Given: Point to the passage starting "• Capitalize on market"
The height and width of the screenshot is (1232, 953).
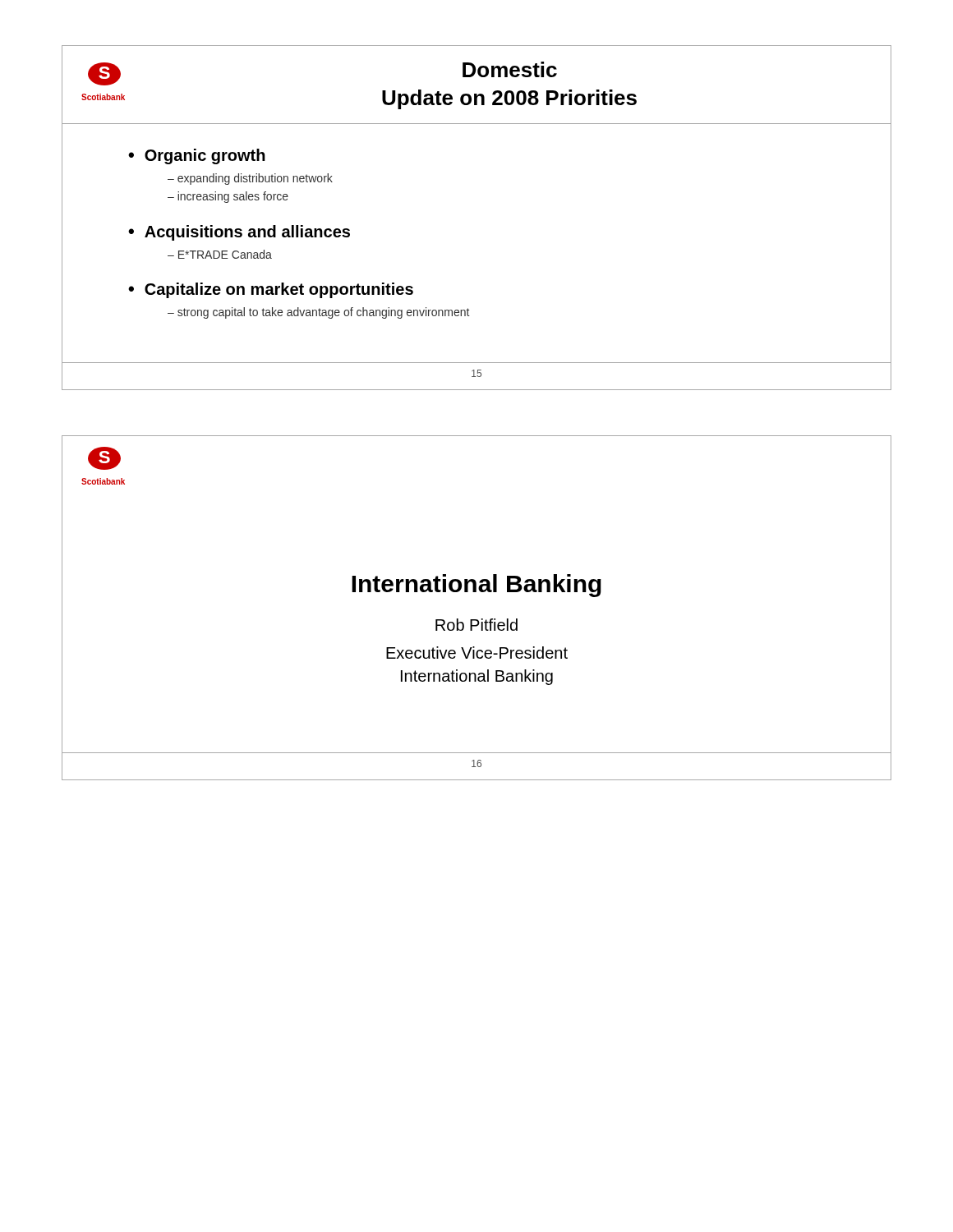Looking at the screenshot, I should 271,290.
